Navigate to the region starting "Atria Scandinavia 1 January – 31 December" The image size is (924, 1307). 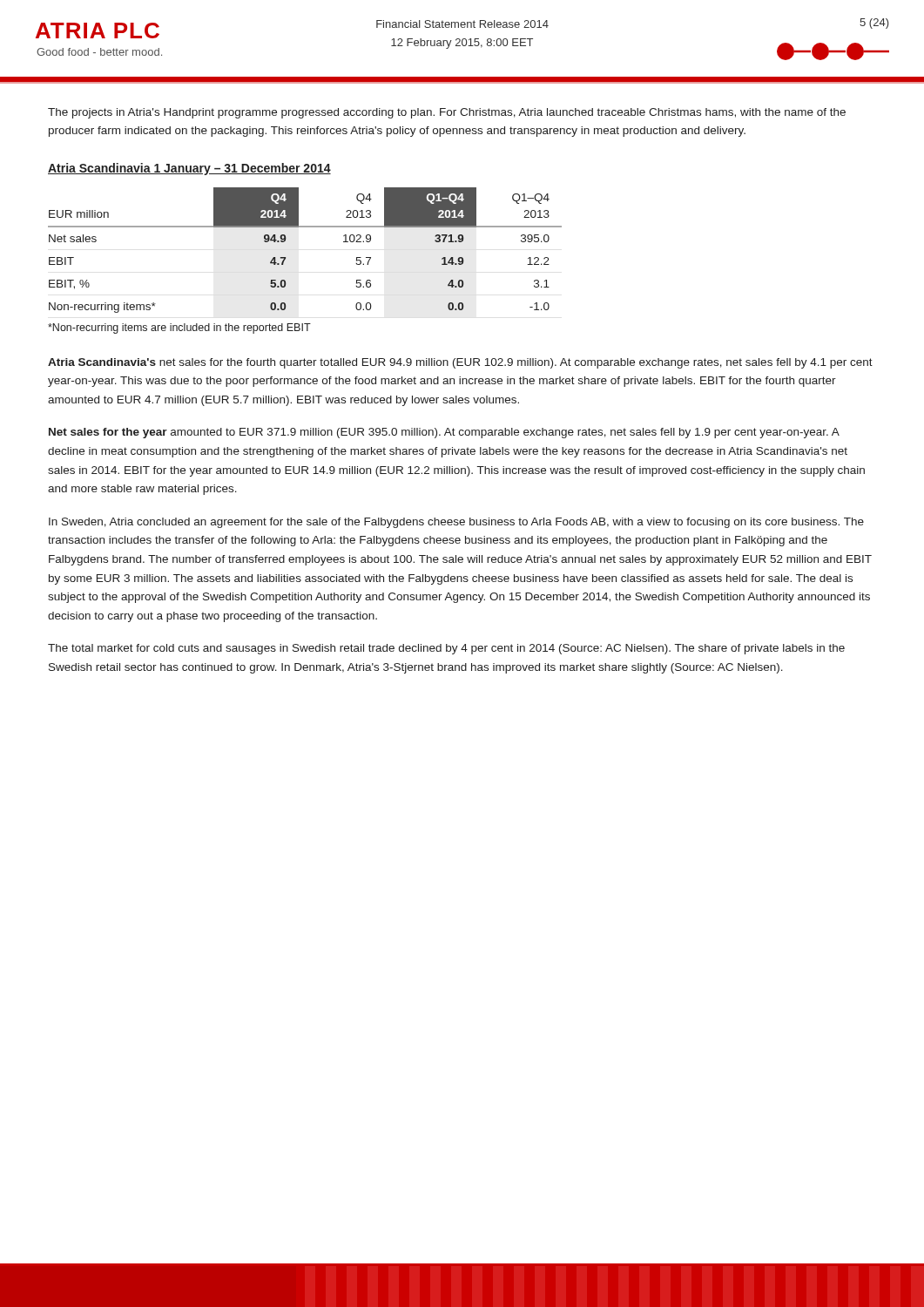(x=189, y=168)
